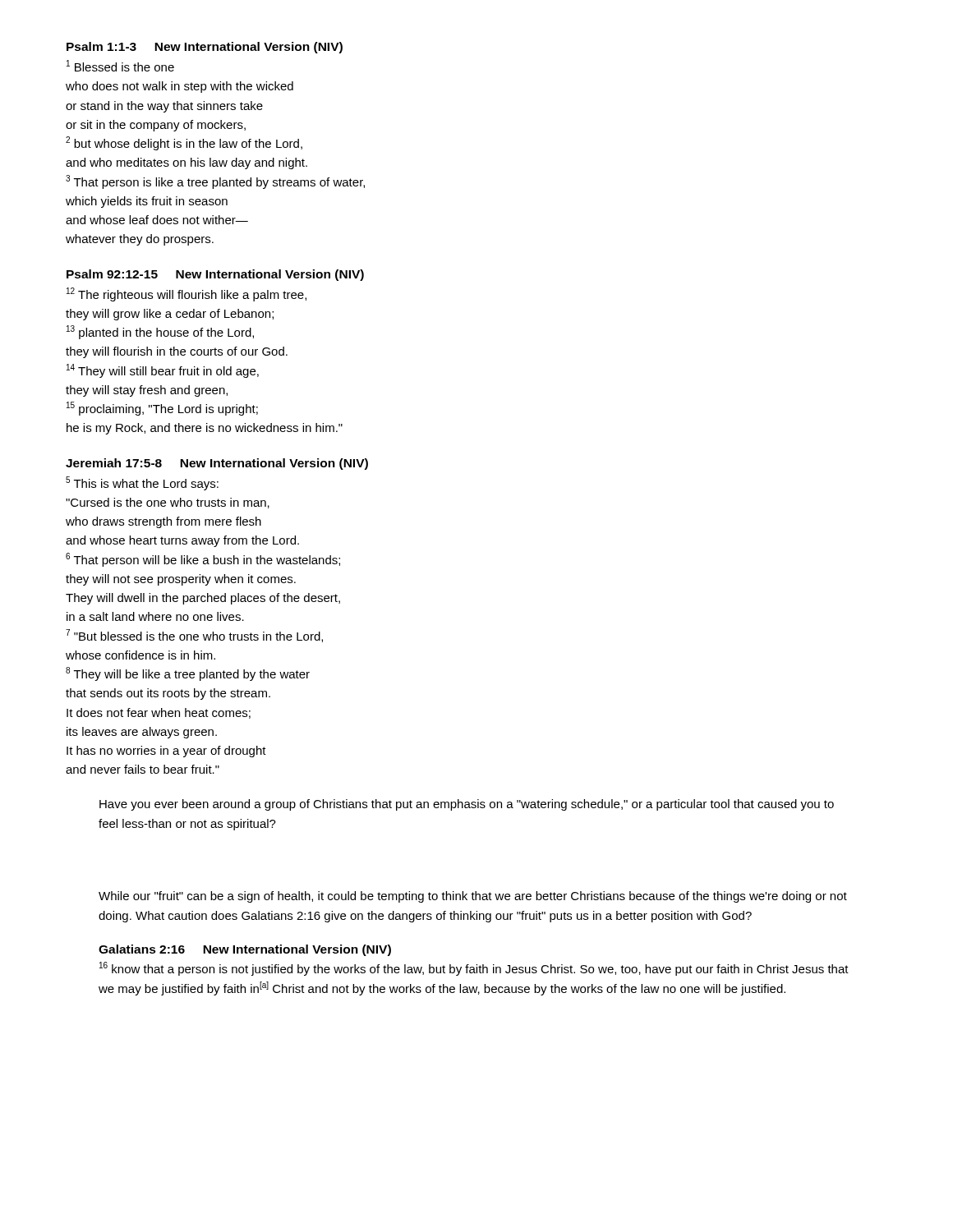The width and height of the screenshot is (953, 1232).
Task: Click the section header that begins "Psalm 92:12-15 New International"
Action: click(215, 274)
